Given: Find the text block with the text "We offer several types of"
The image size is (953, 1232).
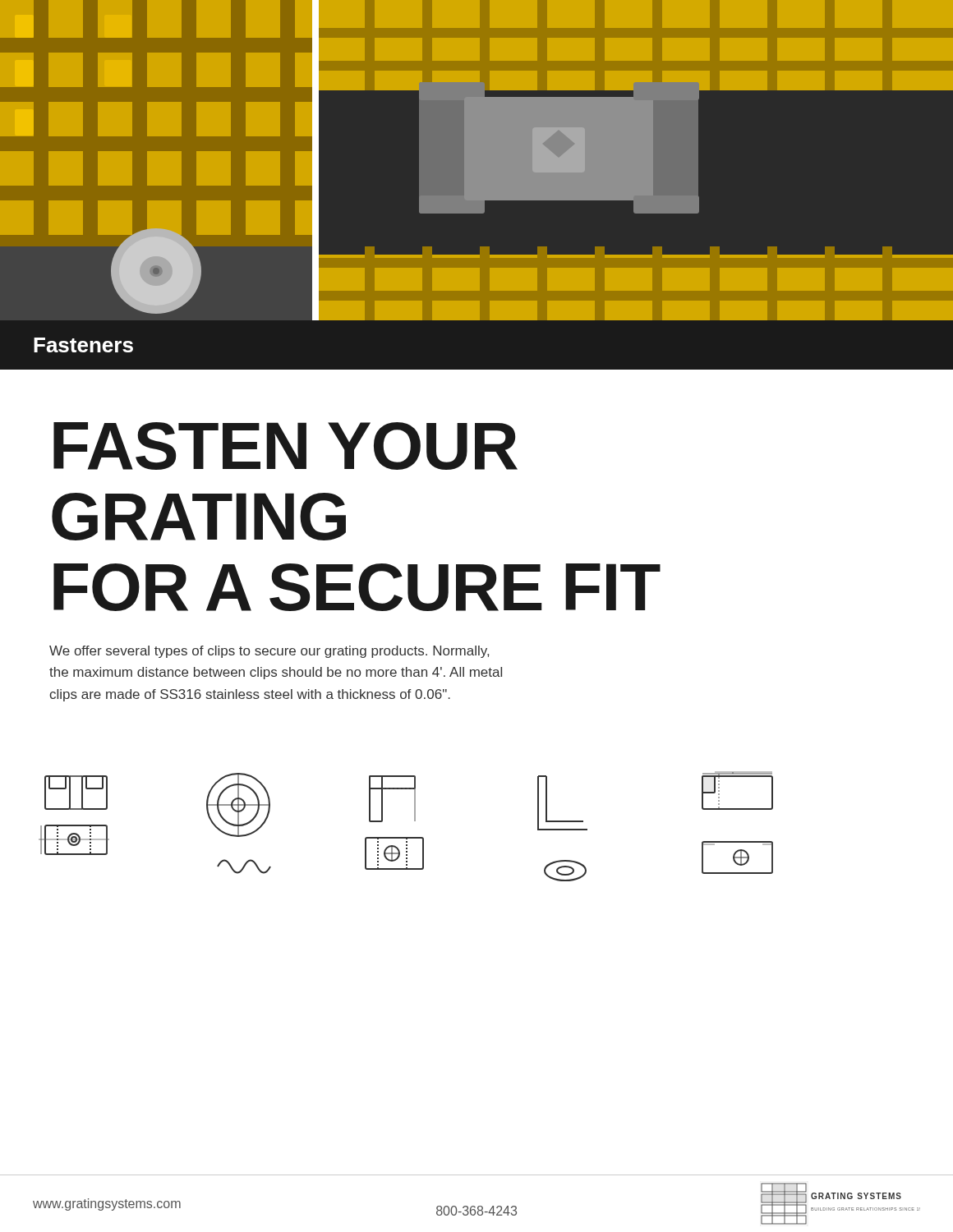Looking at the screenshot, I should [279, 673].
